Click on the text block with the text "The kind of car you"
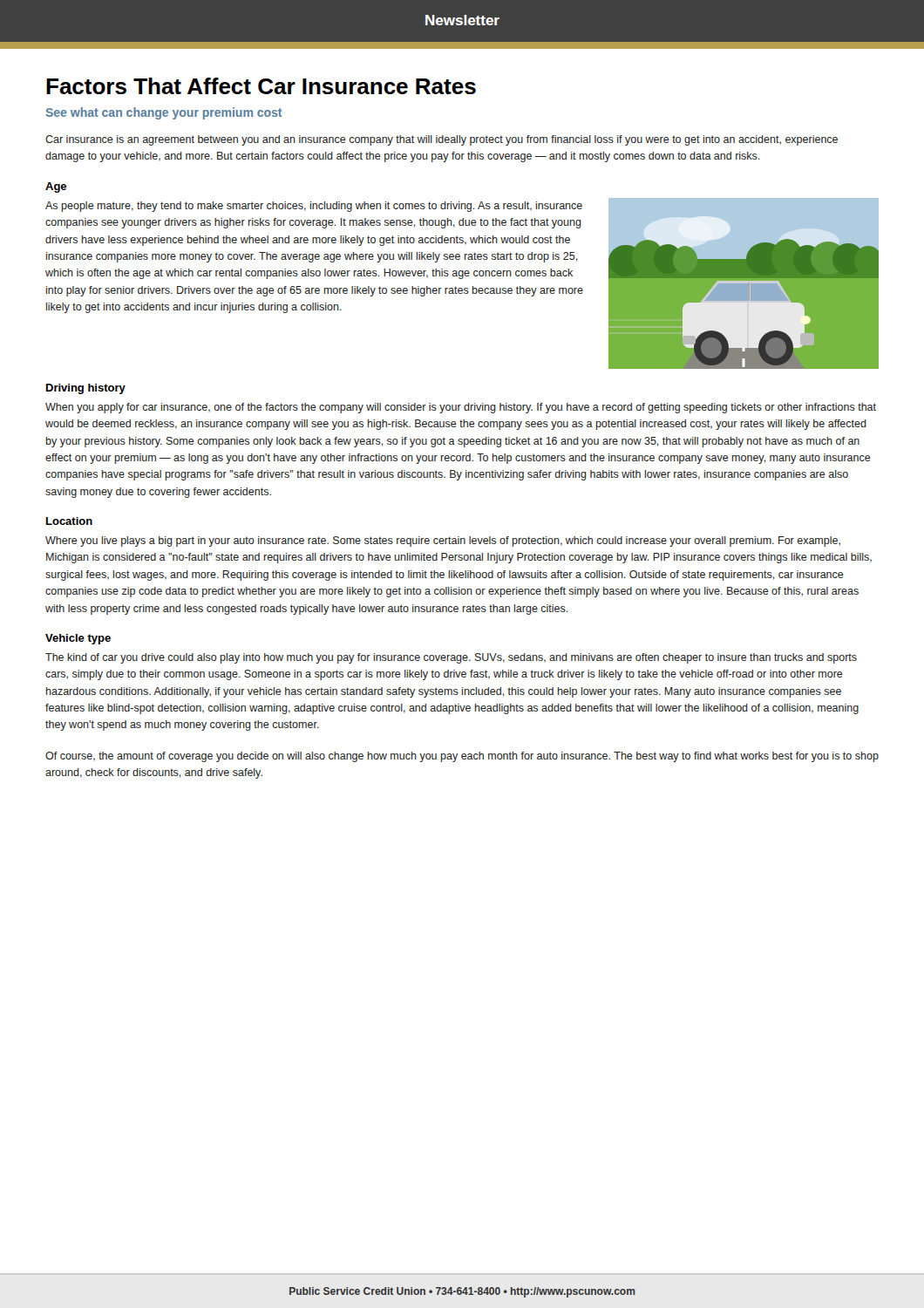This screenshot has height=1308, width=924. coord(452,691)
